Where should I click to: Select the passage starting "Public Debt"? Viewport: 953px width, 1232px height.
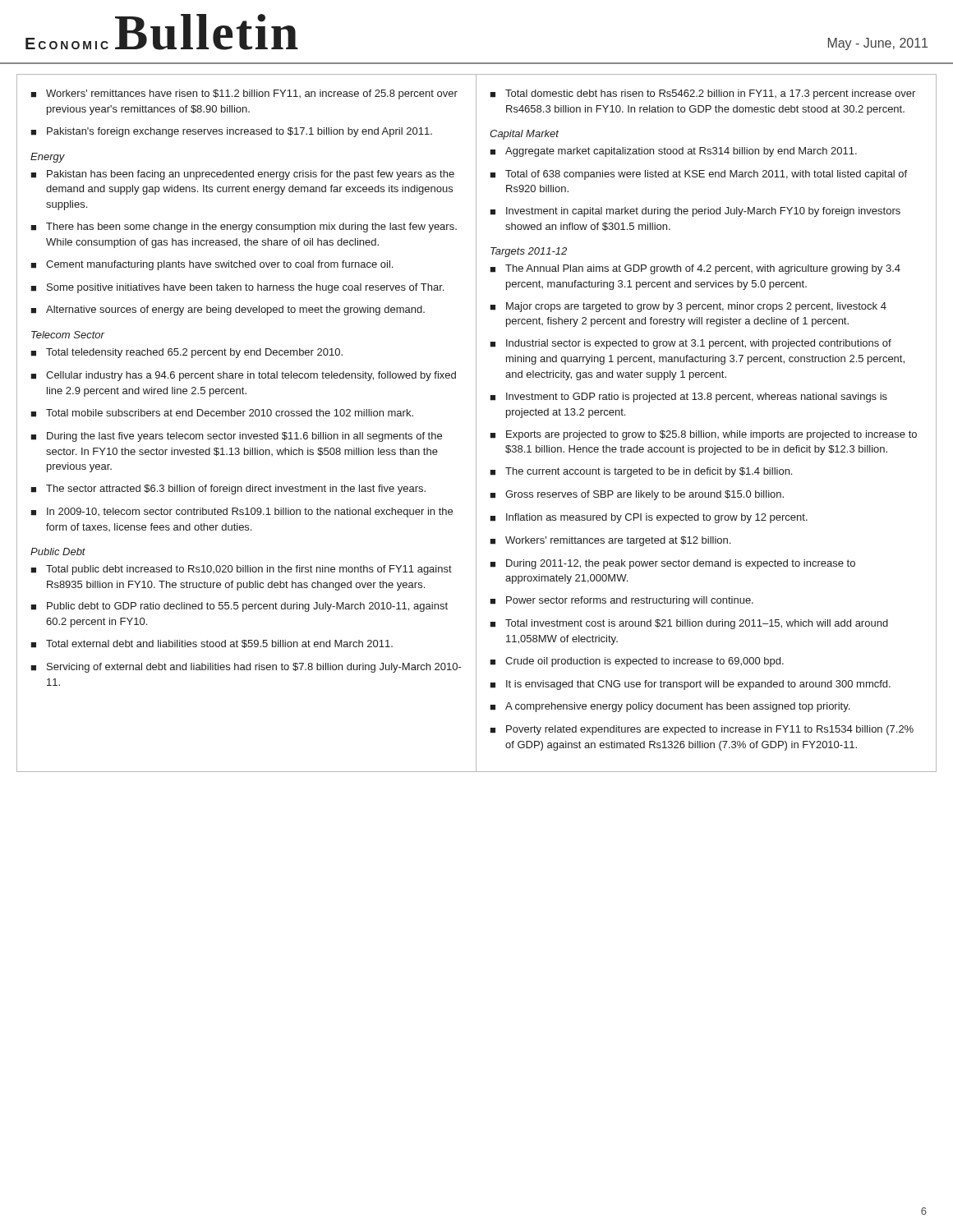[x=58, y=551]
